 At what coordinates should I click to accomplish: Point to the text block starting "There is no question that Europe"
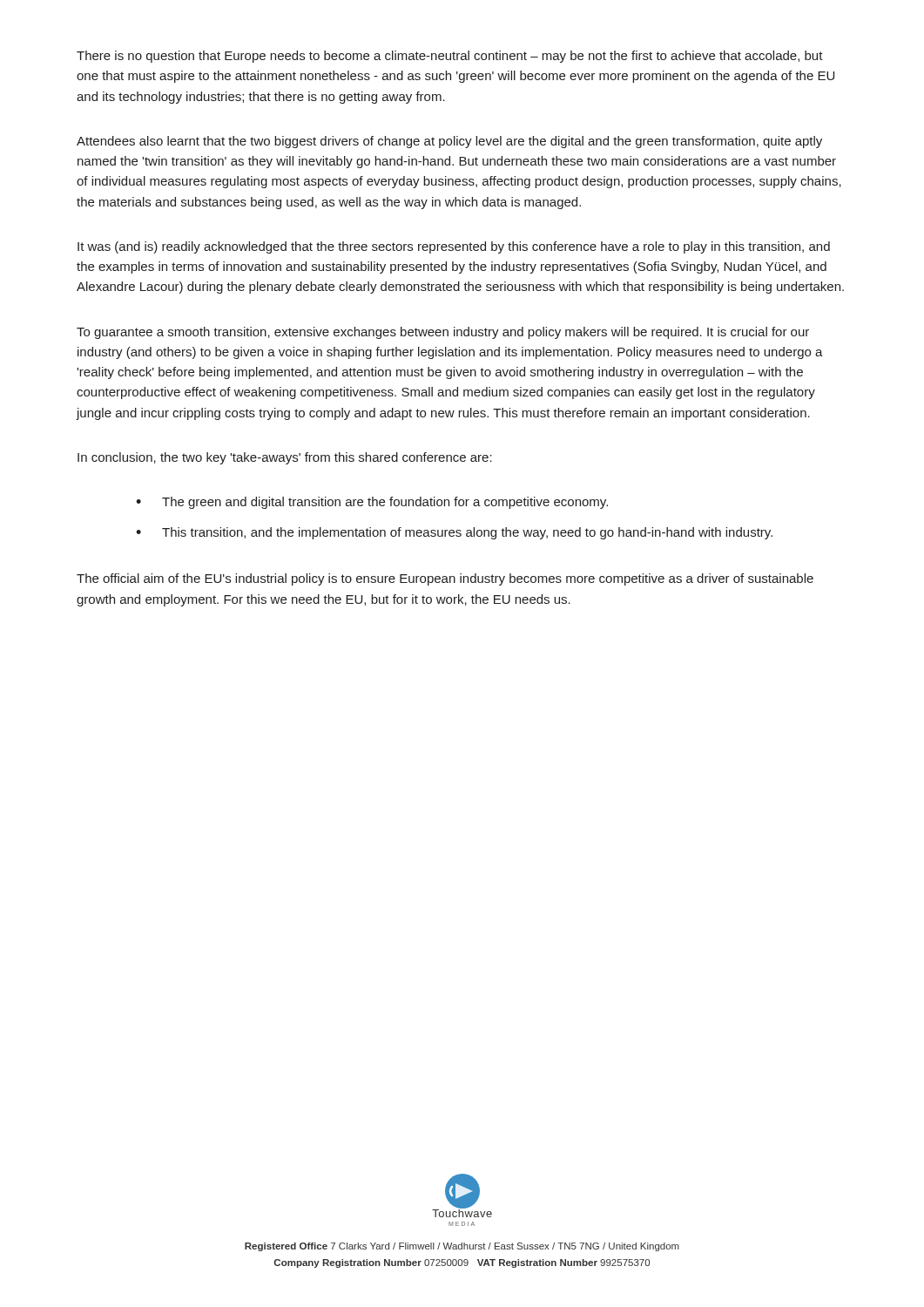click(456, 76)
